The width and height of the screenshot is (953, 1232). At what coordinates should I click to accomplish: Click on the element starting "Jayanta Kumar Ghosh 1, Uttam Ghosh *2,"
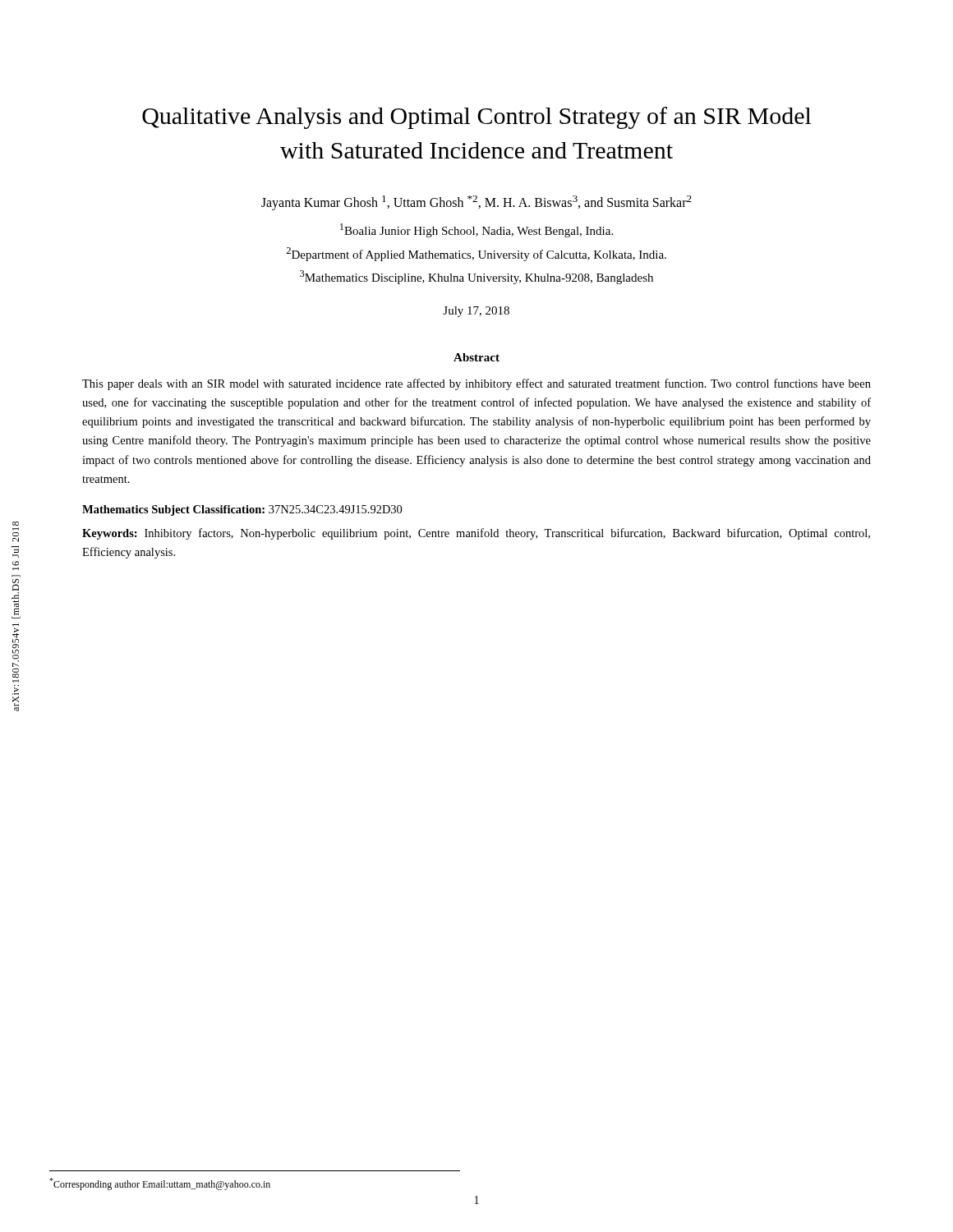coord(476,201)
